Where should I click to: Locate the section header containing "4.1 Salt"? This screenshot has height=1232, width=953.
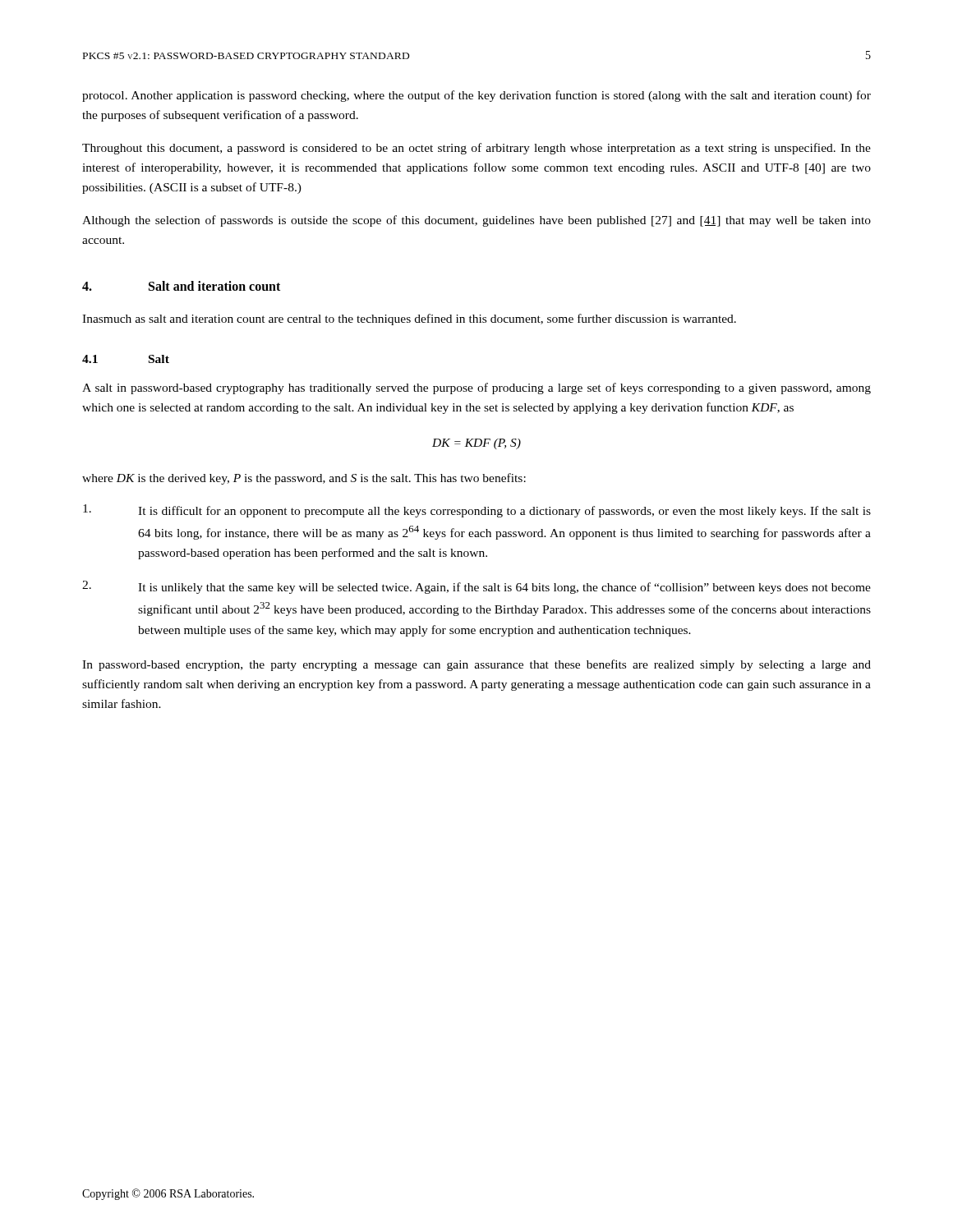[87, 359]
